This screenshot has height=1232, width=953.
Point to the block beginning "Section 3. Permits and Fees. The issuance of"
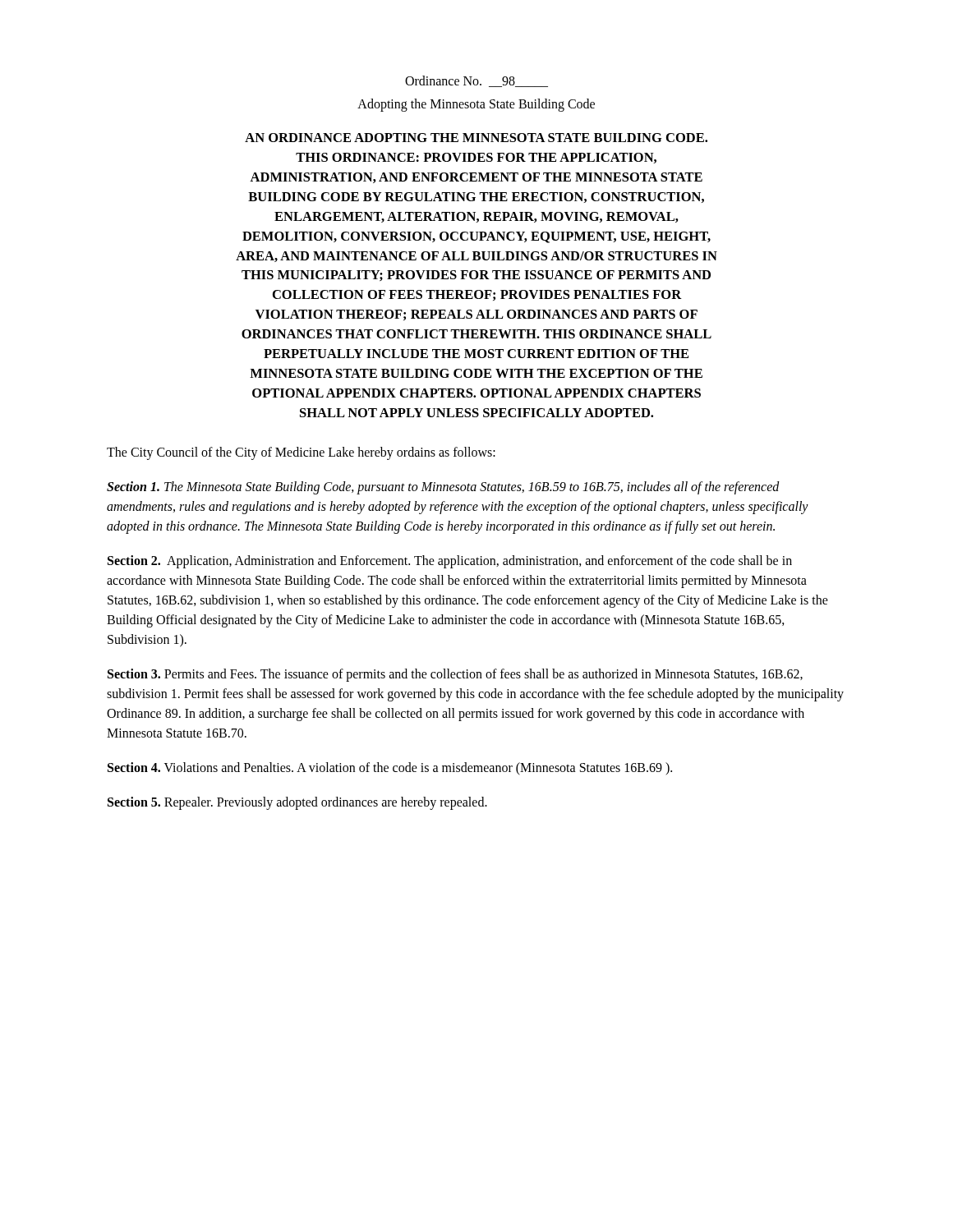coord(475,703)
